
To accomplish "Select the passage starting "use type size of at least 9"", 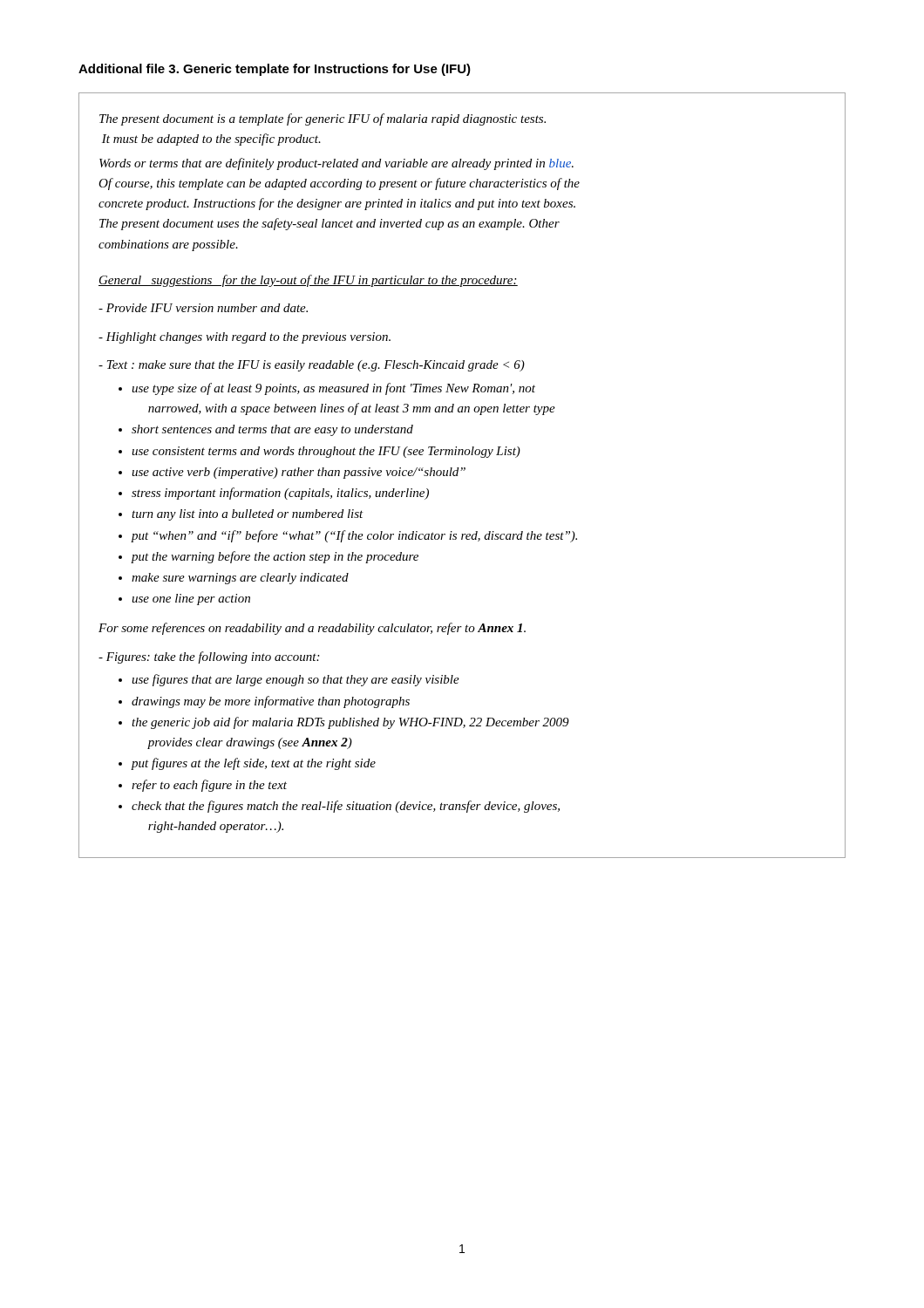I will click(x=343, y=398).
